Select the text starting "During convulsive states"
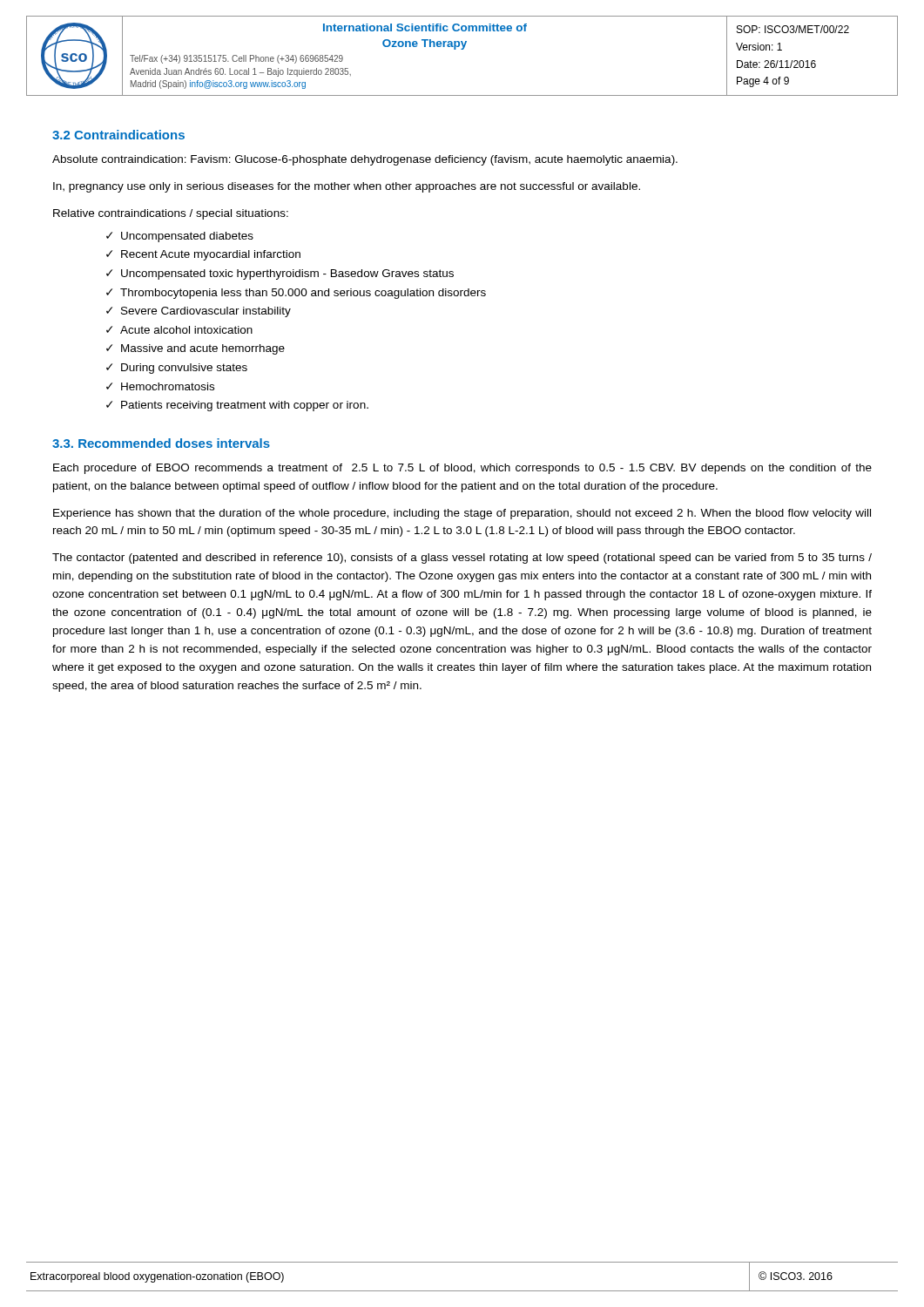 184,367
